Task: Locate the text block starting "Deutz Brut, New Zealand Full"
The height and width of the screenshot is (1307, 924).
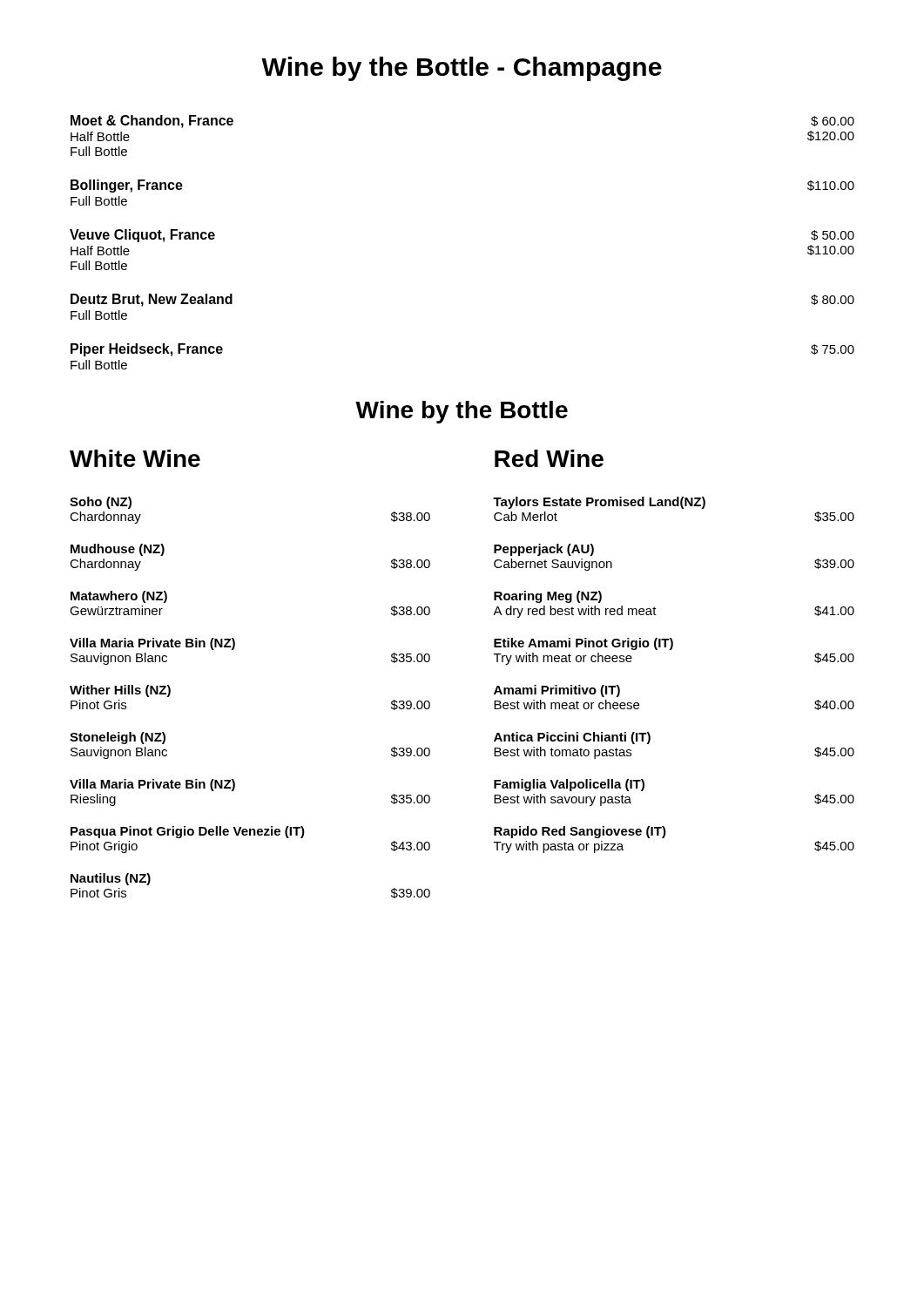Action: pyautogui.click(x=153, y=300)
